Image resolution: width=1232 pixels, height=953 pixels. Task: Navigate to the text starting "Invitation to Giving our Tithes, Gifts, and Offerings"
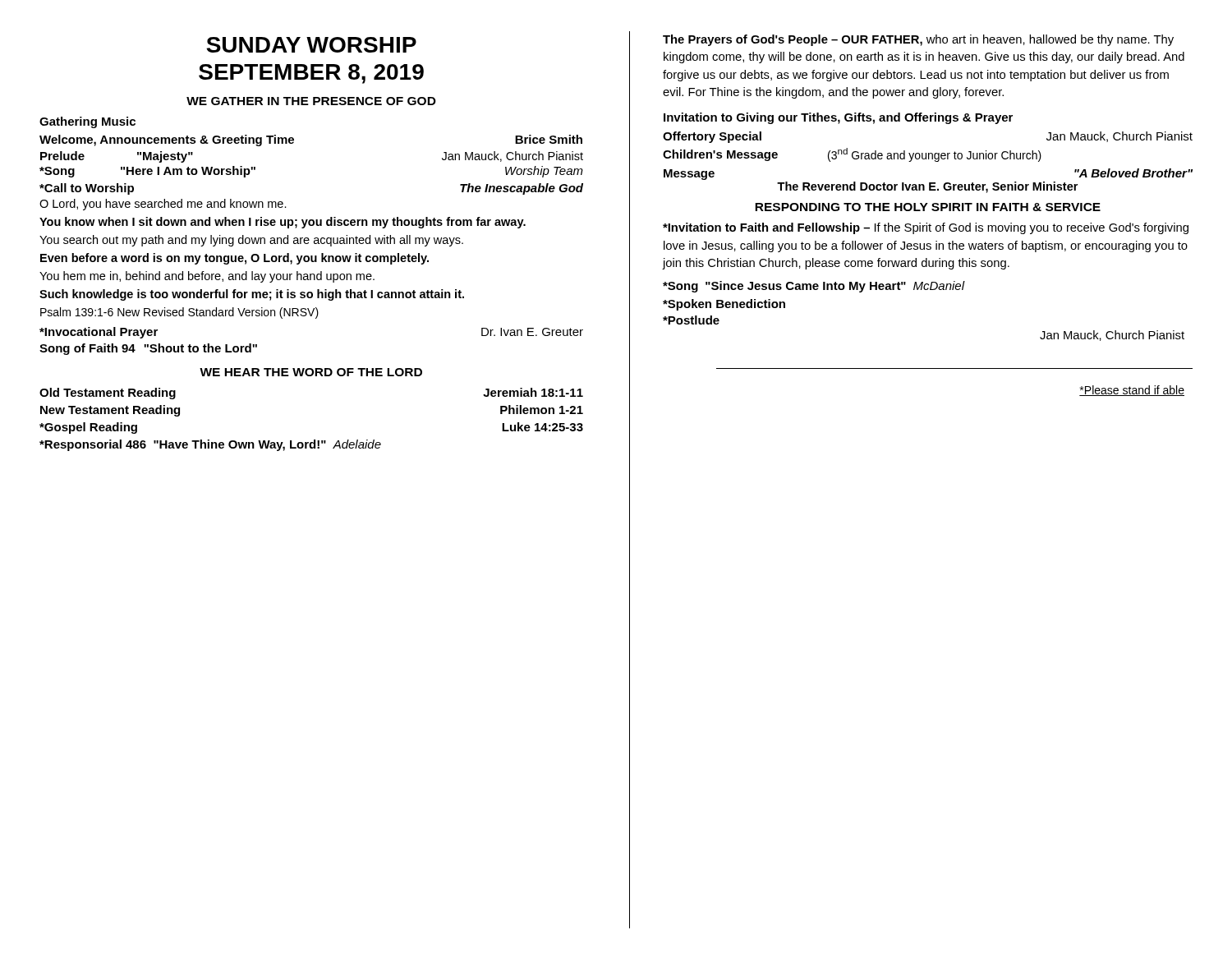(x=838, y=117)
